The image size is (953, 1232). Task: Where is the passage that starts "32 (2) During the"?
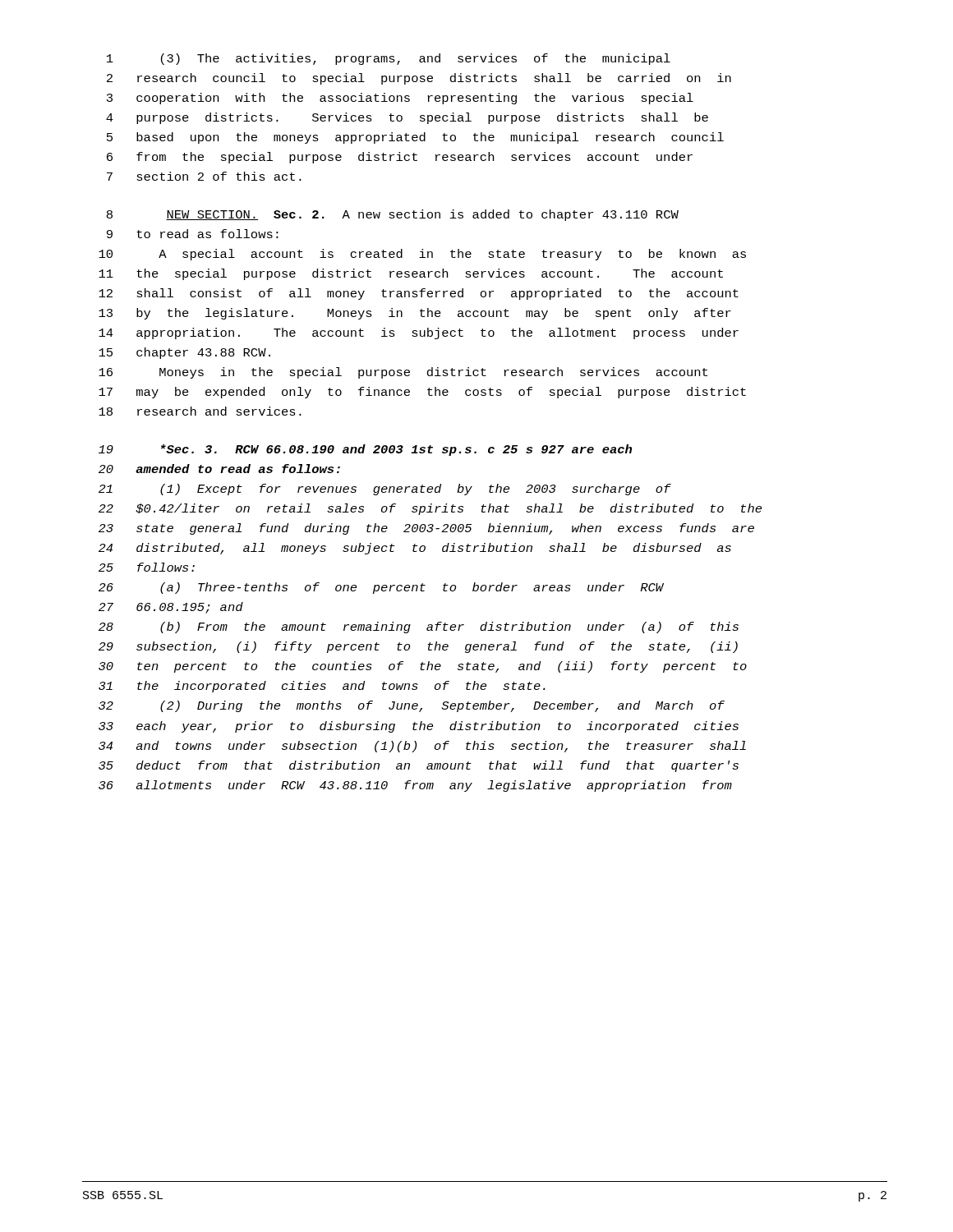[485, 746]
